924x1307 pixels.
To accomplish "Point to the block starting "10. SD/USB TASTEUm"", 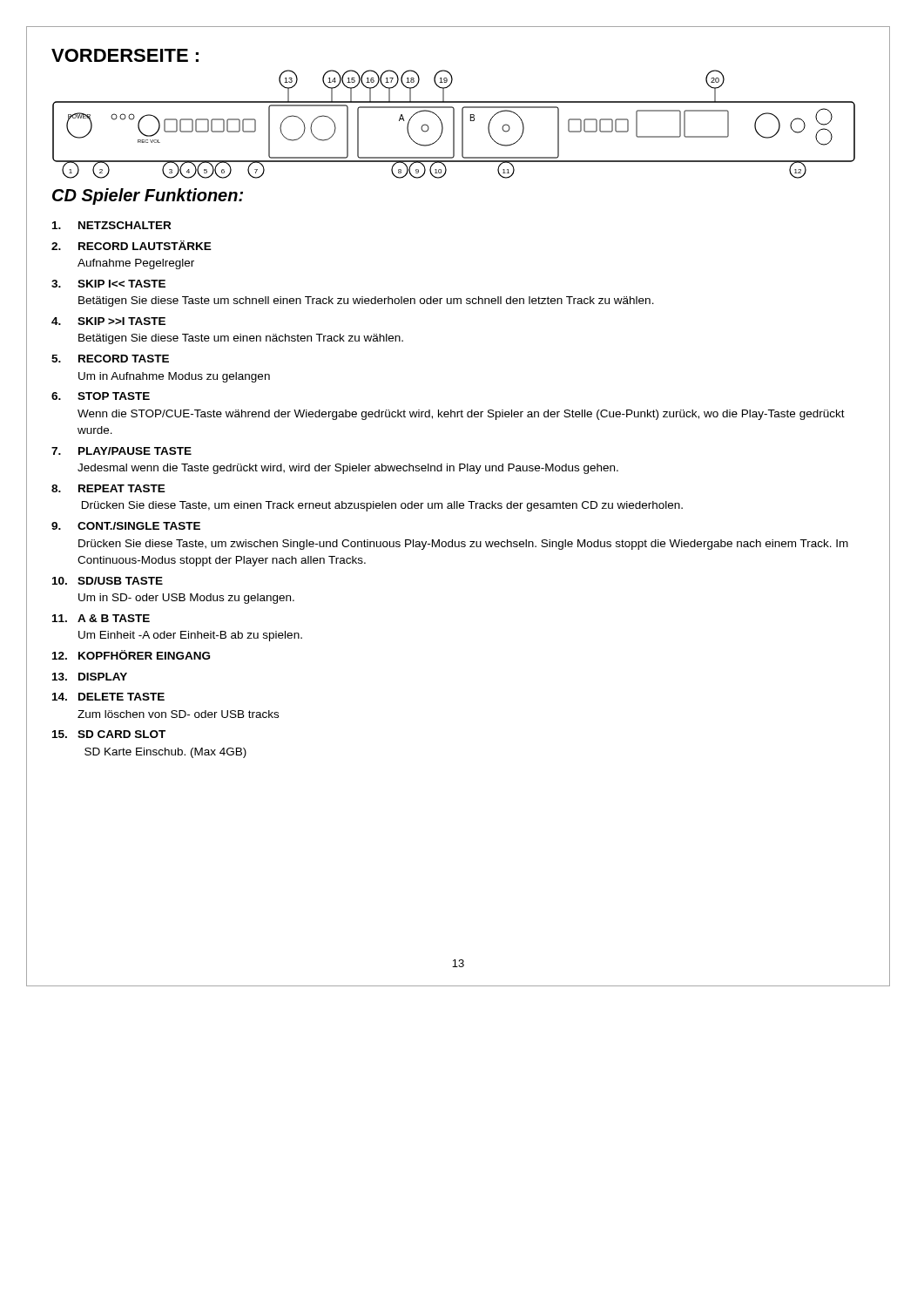I will point(173,589).
